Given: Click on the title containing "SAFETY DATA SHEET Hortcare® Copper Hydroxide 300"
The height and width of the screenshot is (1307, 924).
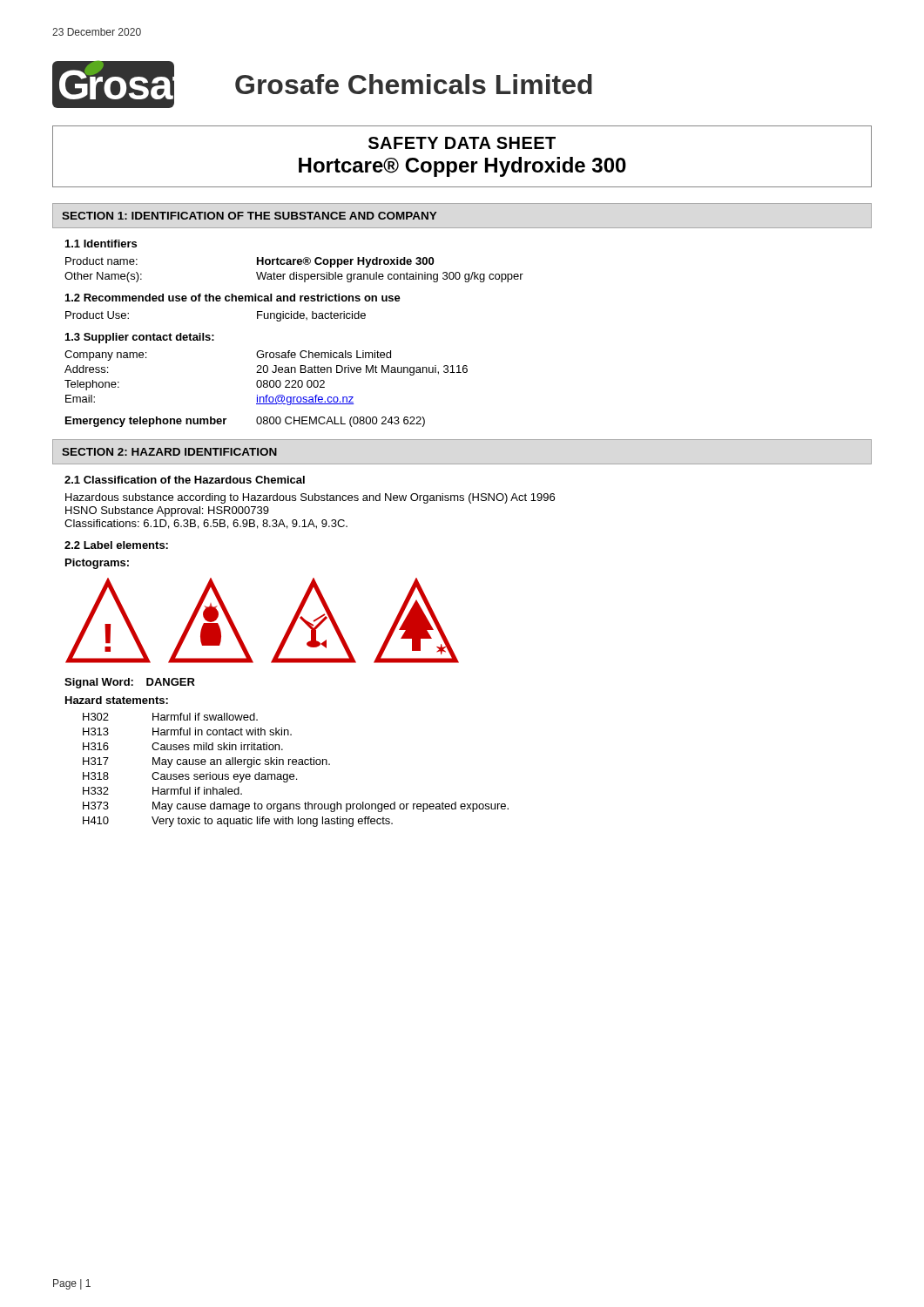Looking at the screenshot, I should [x=462, y=156].
